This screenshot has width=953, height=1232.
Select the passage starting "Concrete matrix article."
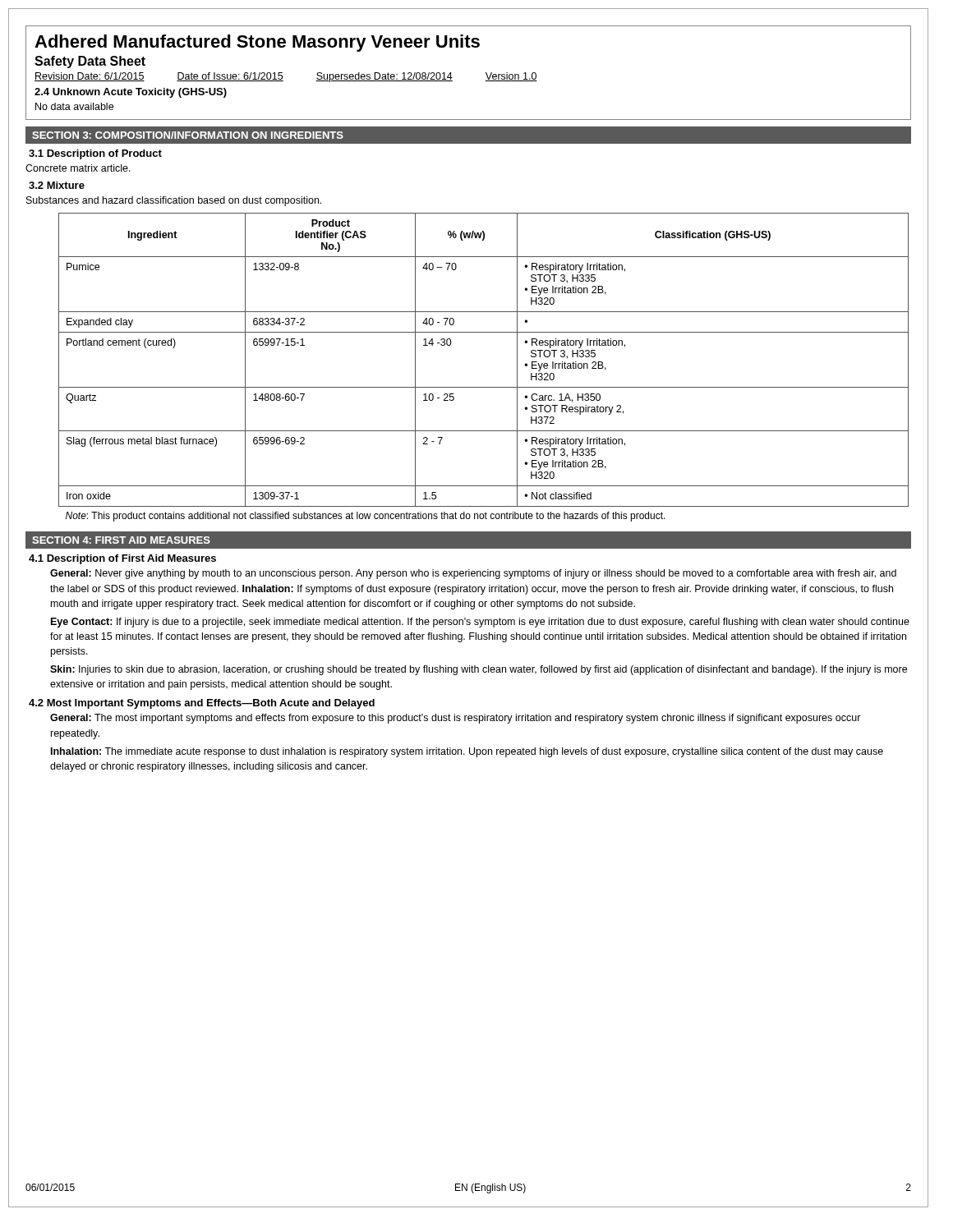[x=78, y=168]
